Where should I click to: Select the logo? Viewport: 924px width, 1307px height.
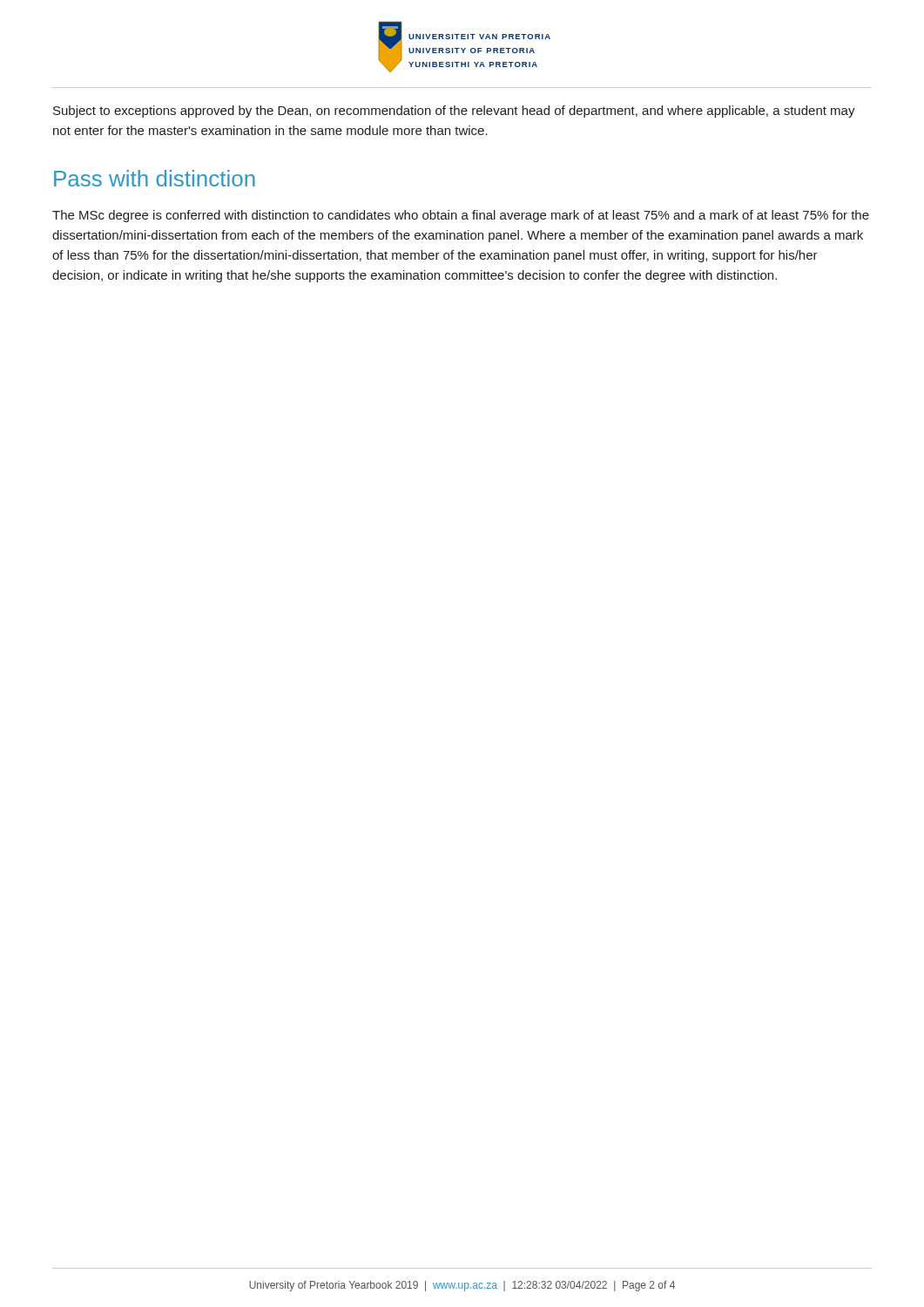462,44
